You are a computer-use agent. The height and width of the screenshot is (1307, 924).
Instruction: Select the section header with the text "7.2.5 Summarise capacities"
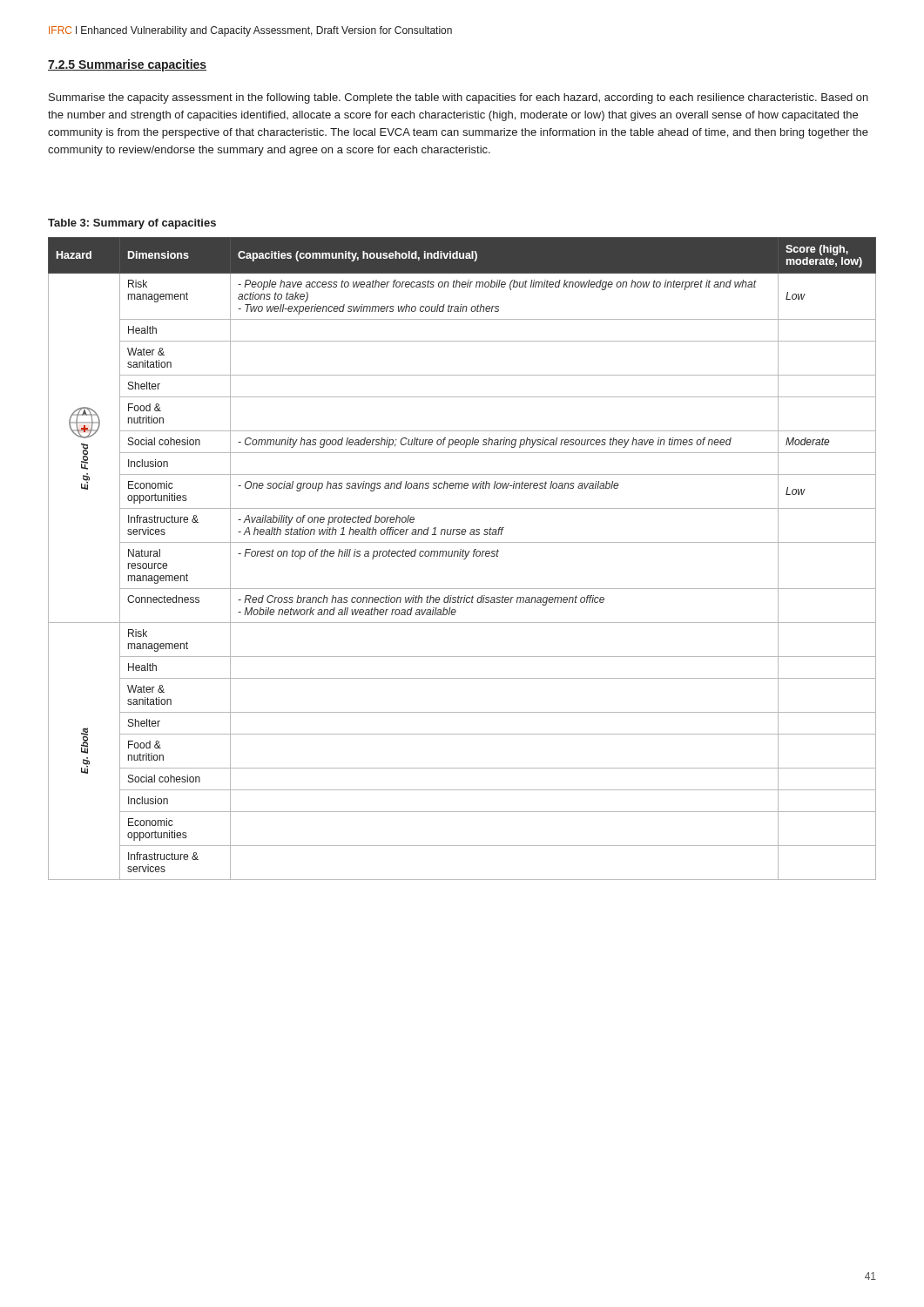127,65
